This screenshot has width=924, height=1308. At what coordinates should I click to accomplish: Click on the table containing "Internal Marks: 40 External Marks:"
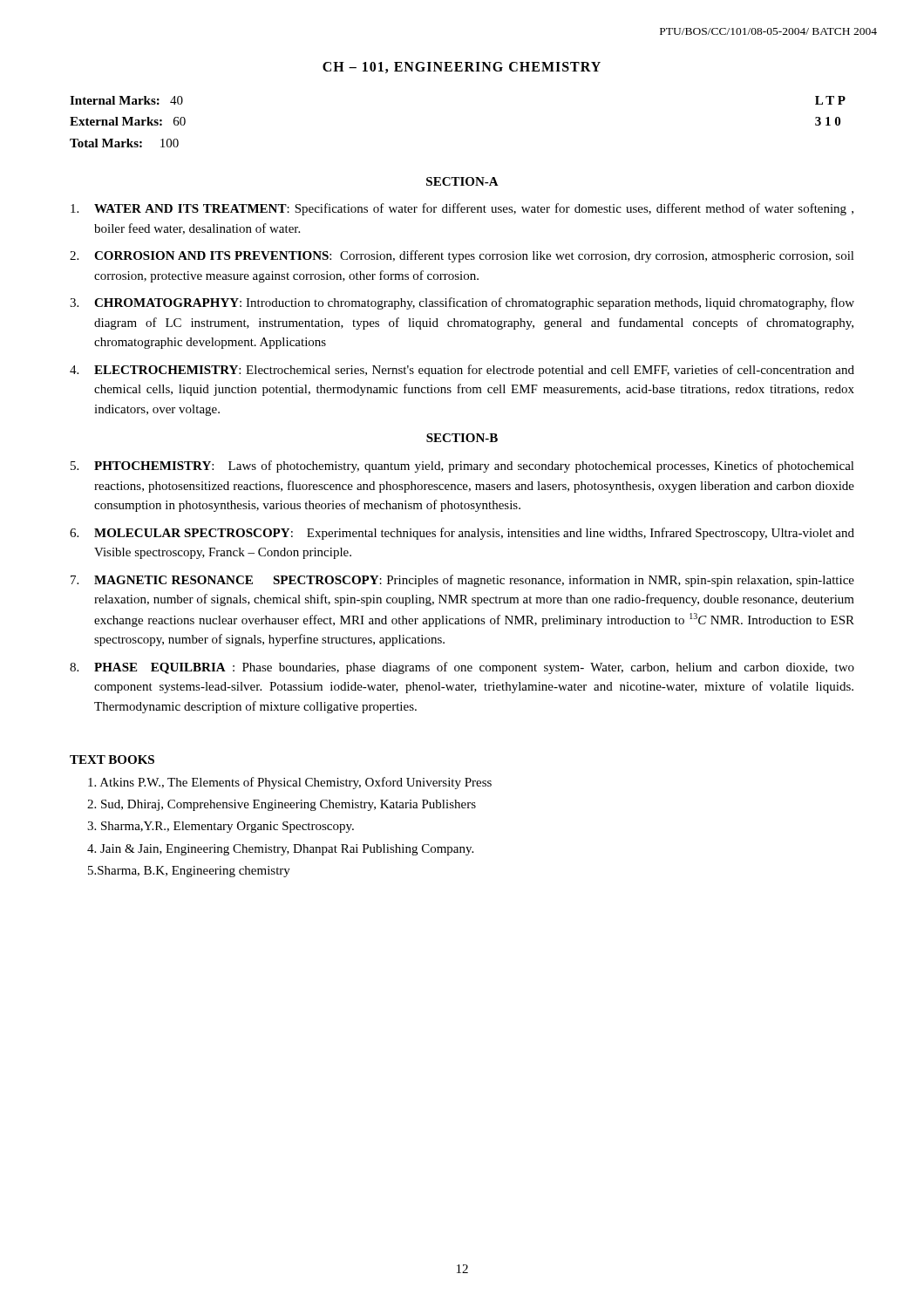(462, 122)
